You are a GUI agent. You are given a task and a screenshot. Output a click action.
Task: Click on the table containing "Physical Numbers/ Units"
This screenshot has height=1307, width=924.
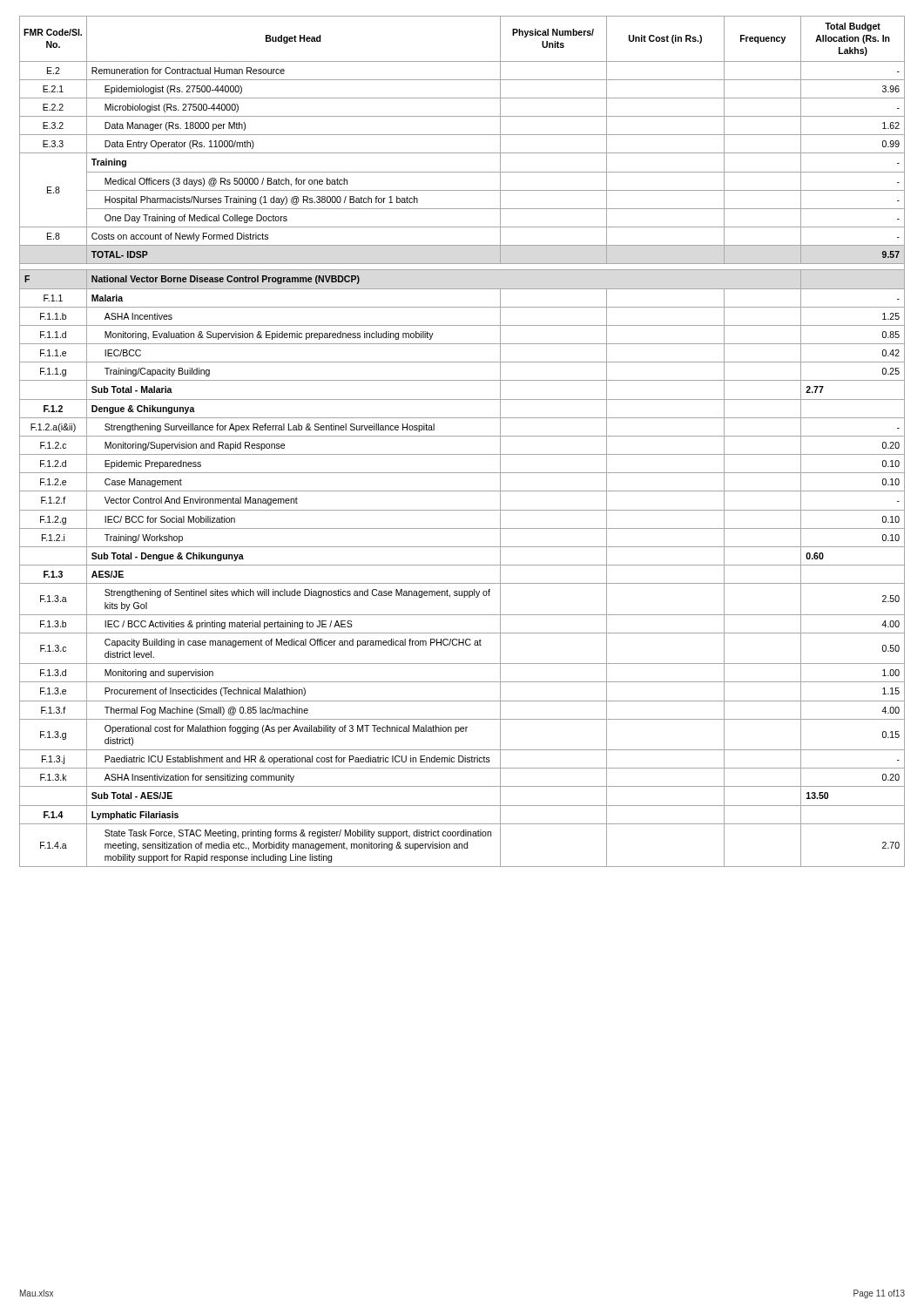pyautogui.click(x=462, y=441)
